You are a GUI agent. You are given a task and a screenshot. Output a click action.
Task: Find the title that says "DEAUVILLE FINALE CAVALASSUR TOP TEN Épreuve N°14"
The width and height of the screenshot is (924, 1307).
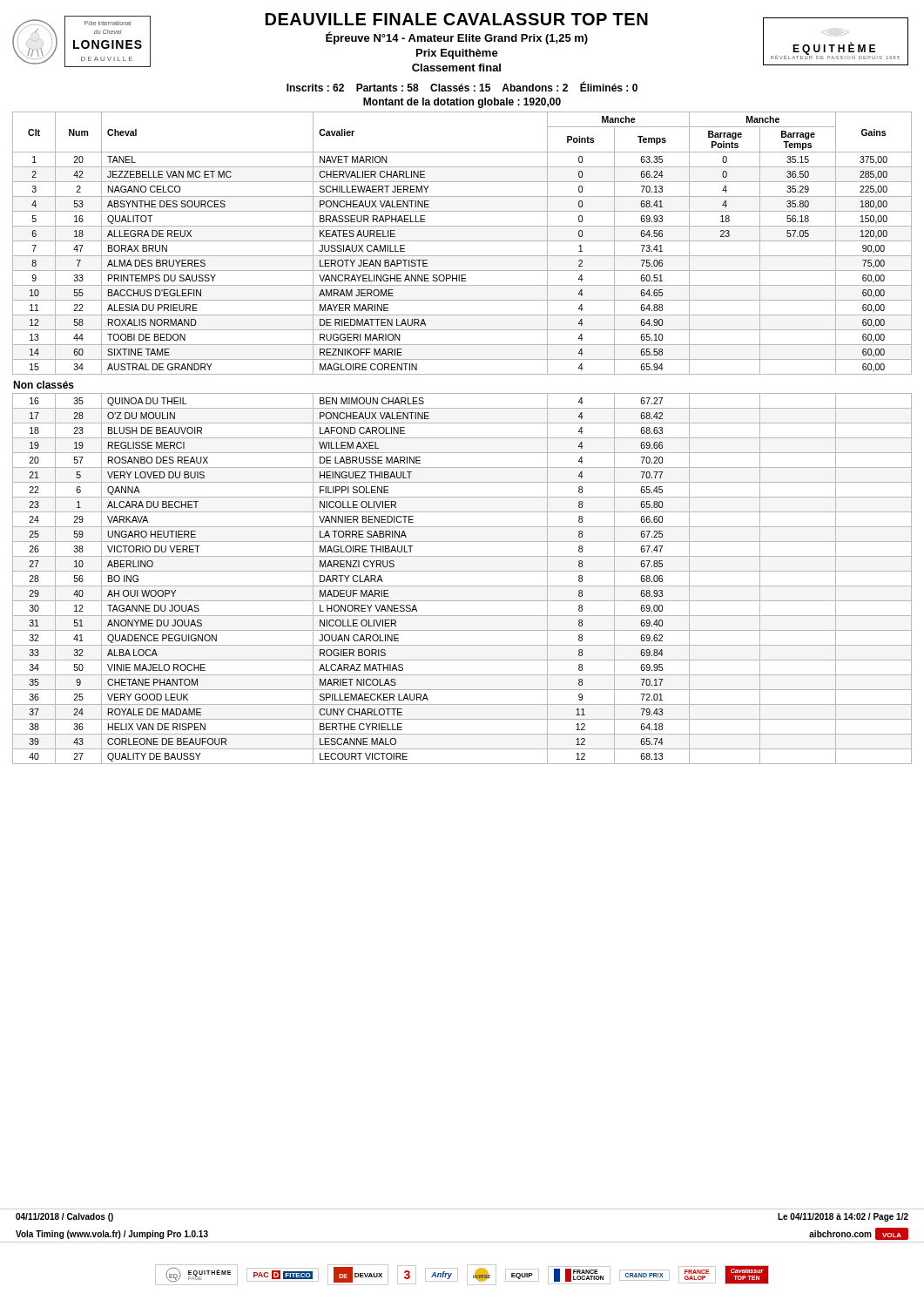[x=457, y=41]
